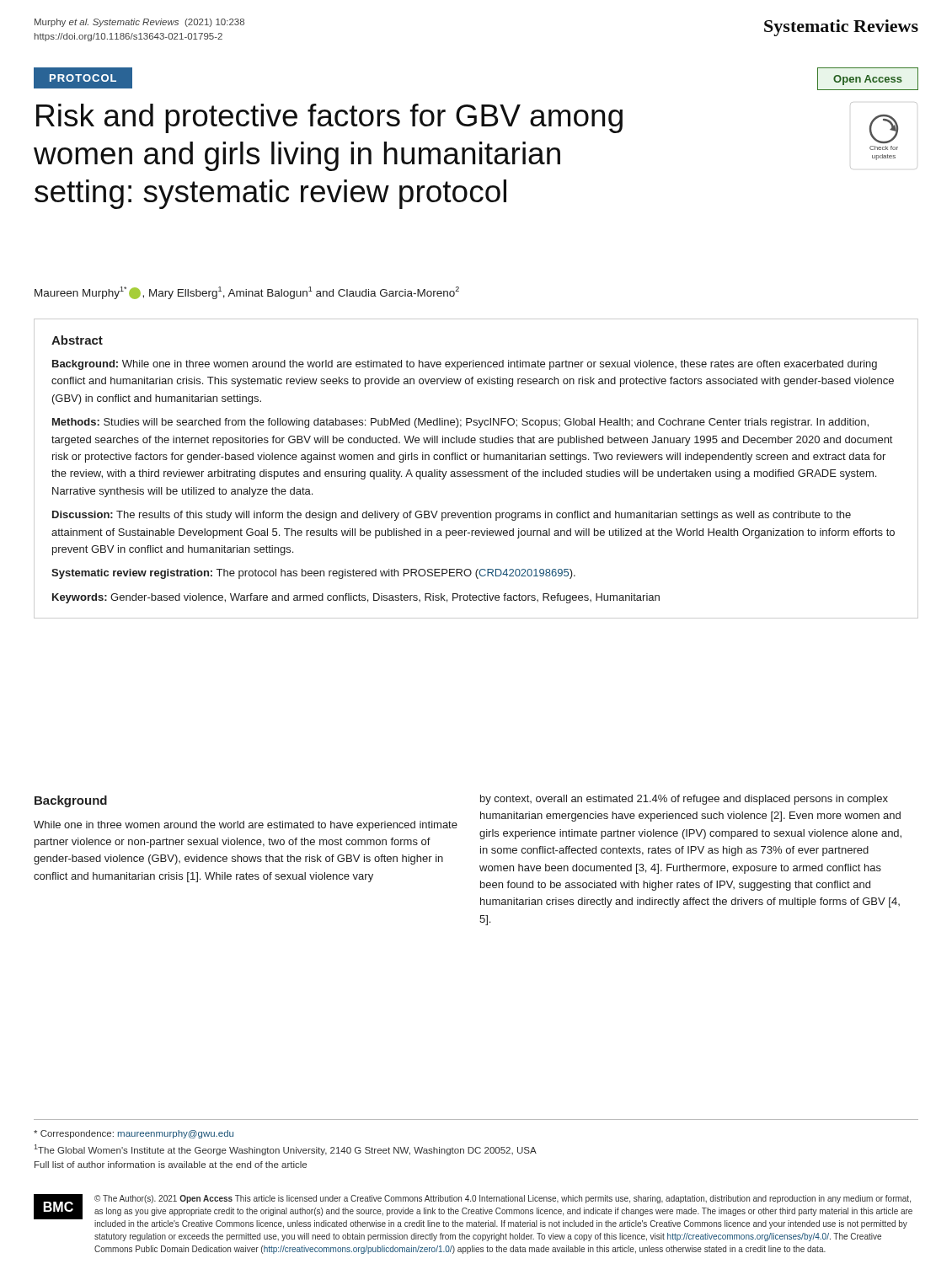Screen dimensions: 1264x952
Task: Point to the block beginning "by context, overall an estimated"
Action: click(x=691, y=859)
